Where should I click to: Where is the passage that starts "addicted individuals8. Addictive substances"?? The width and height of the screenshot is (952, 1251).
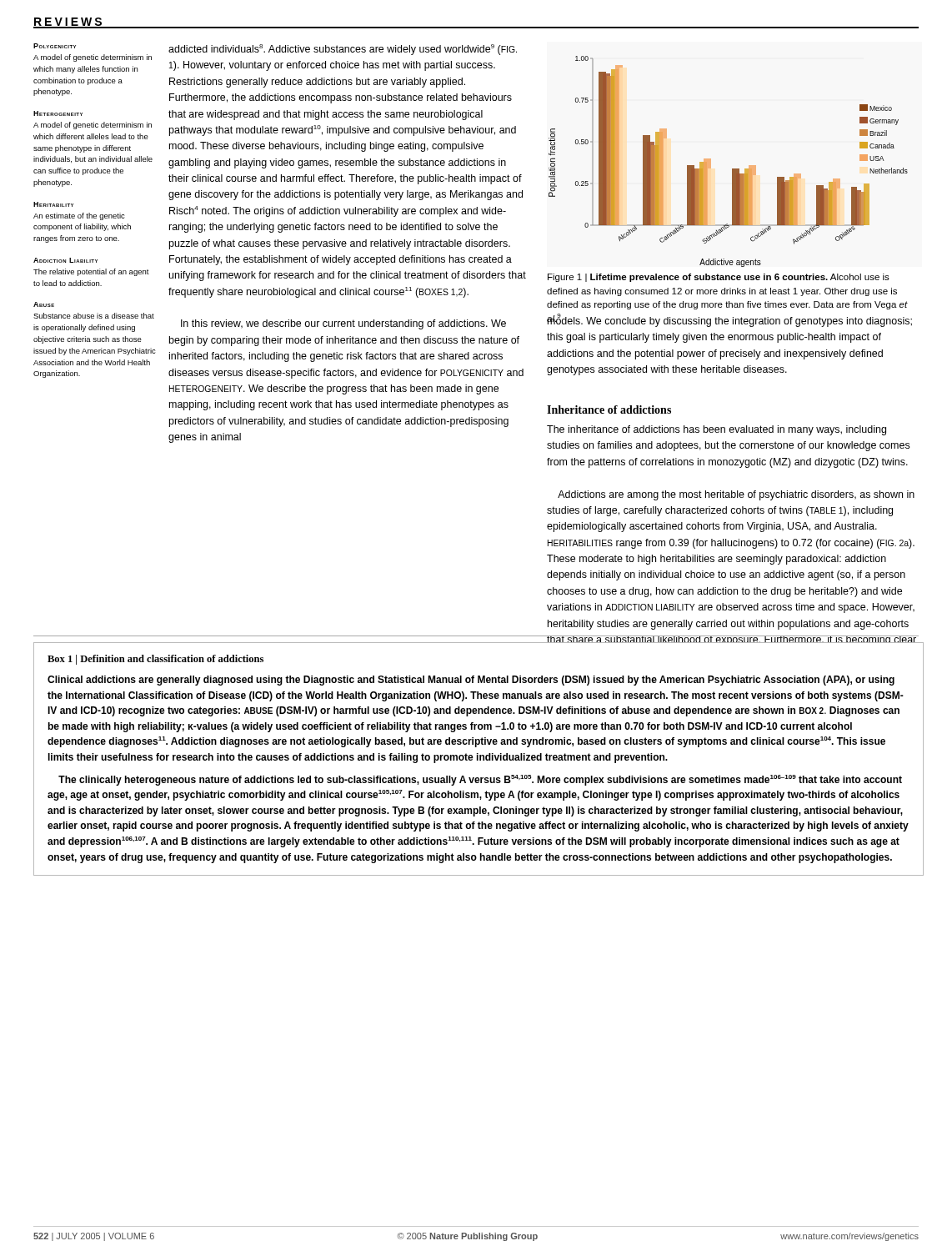coord(347,243)
